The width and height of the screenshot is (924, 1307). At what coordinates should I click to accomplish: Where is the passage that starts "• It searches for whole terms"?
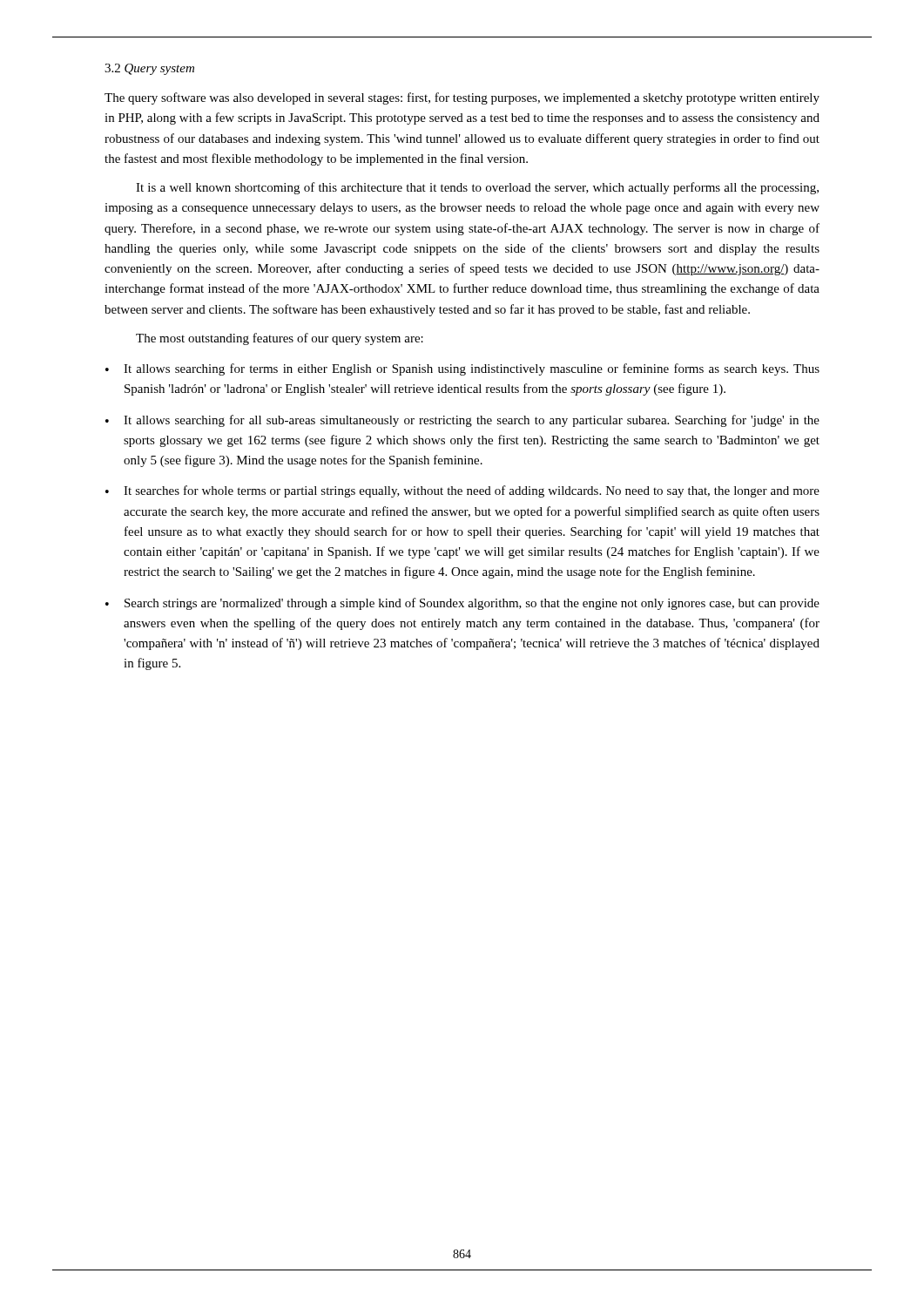click(x=462, y=532)
